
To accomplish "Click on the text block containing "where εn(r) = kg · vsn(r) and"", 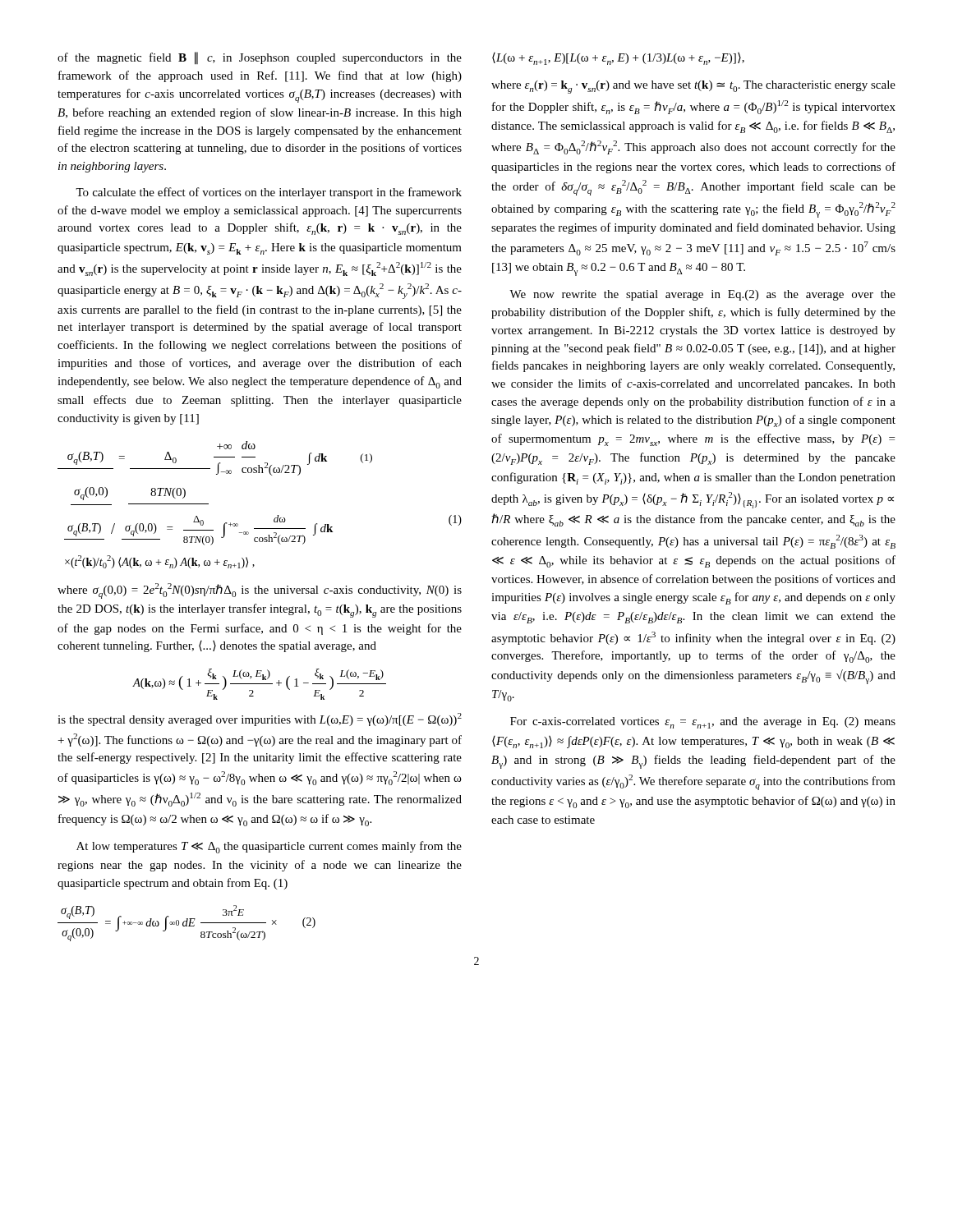I will tap(693, 177).
